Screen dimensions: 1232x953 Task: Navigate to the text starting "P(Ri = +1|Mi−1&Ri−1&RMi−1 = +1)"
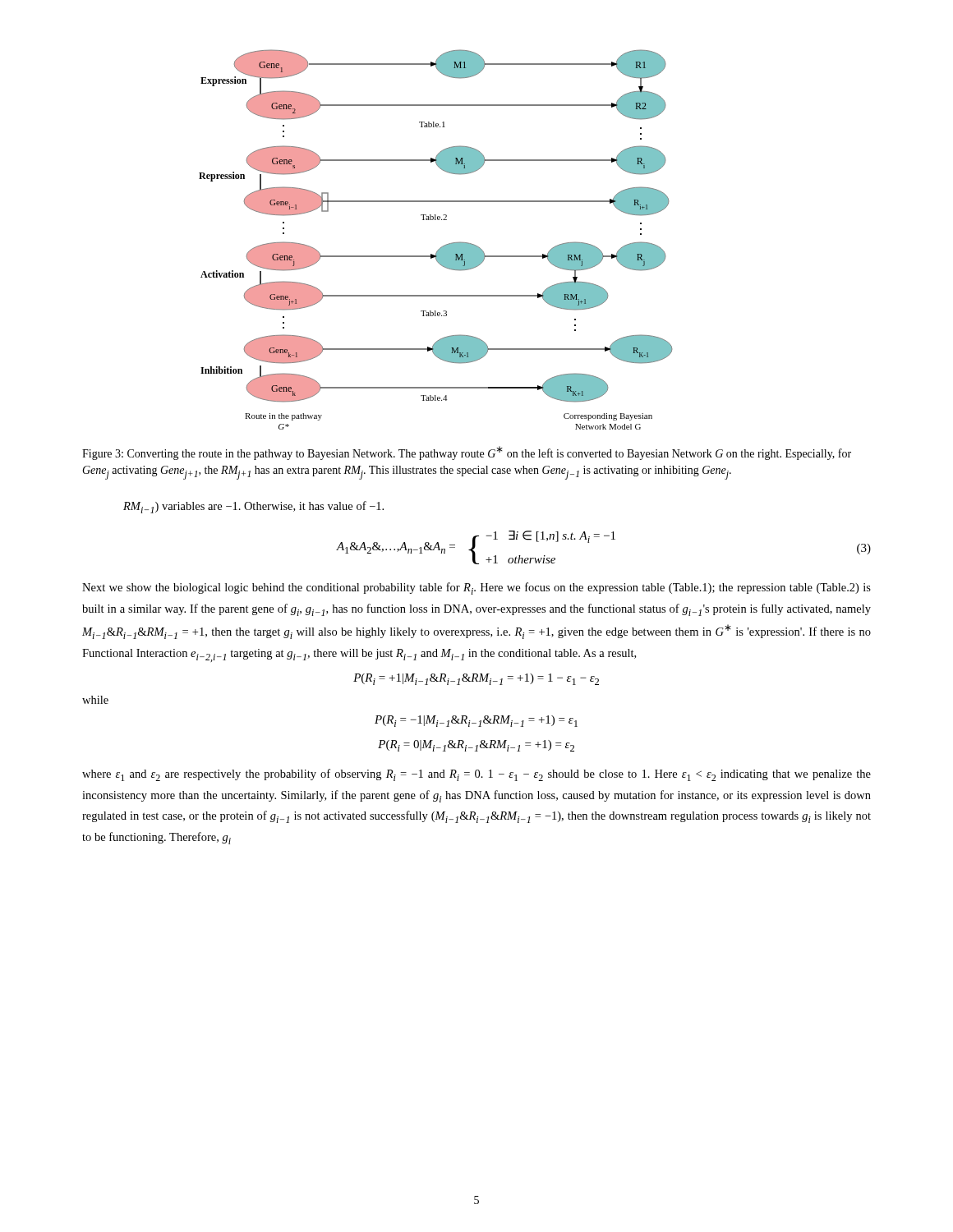476,680
